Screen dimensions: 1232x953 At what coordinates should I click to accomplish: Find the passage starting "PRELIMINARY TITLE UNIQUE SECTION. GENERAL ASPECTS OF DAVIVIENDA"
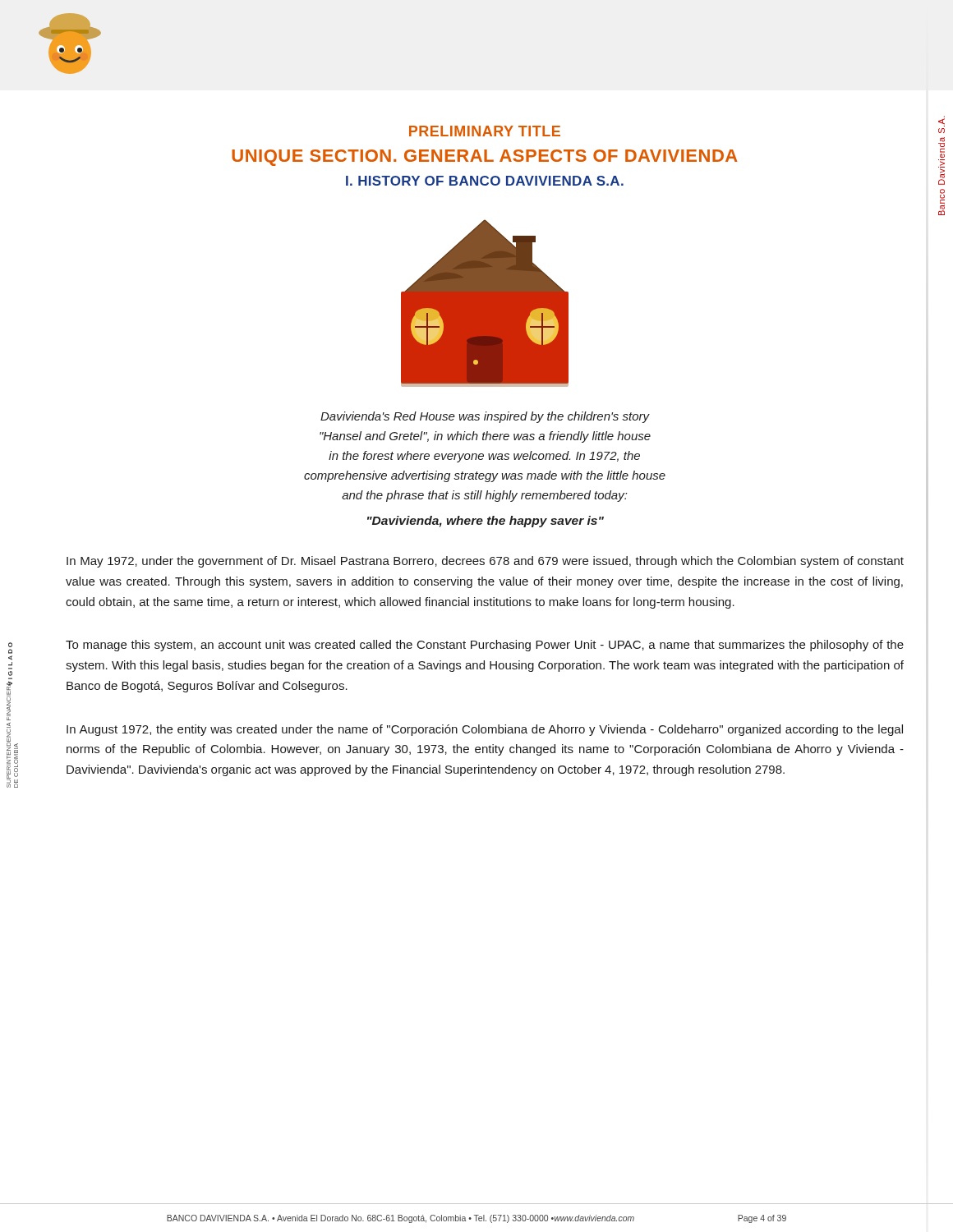coord(485,145)
